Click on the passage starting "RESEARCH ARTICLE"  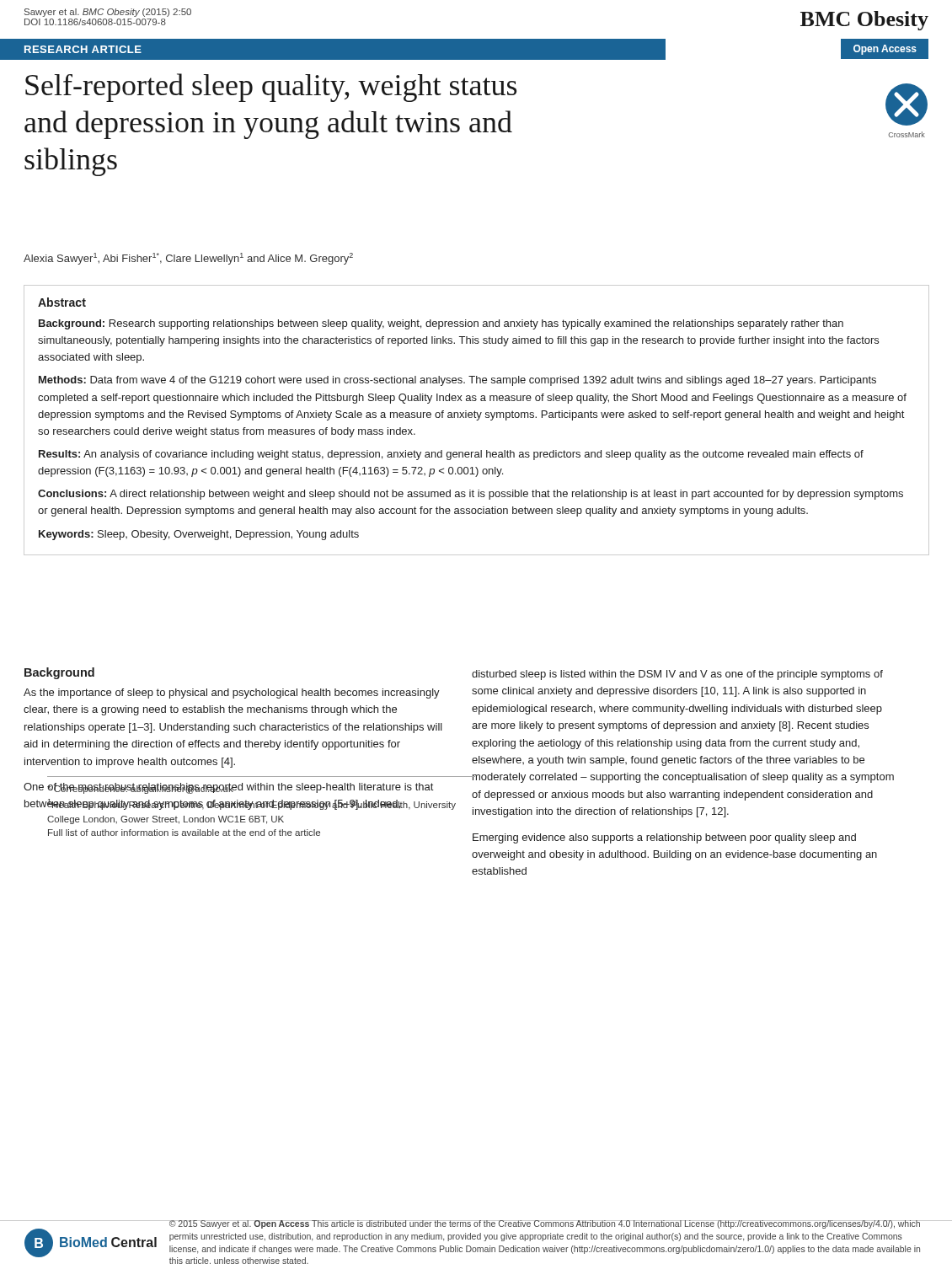83,49
